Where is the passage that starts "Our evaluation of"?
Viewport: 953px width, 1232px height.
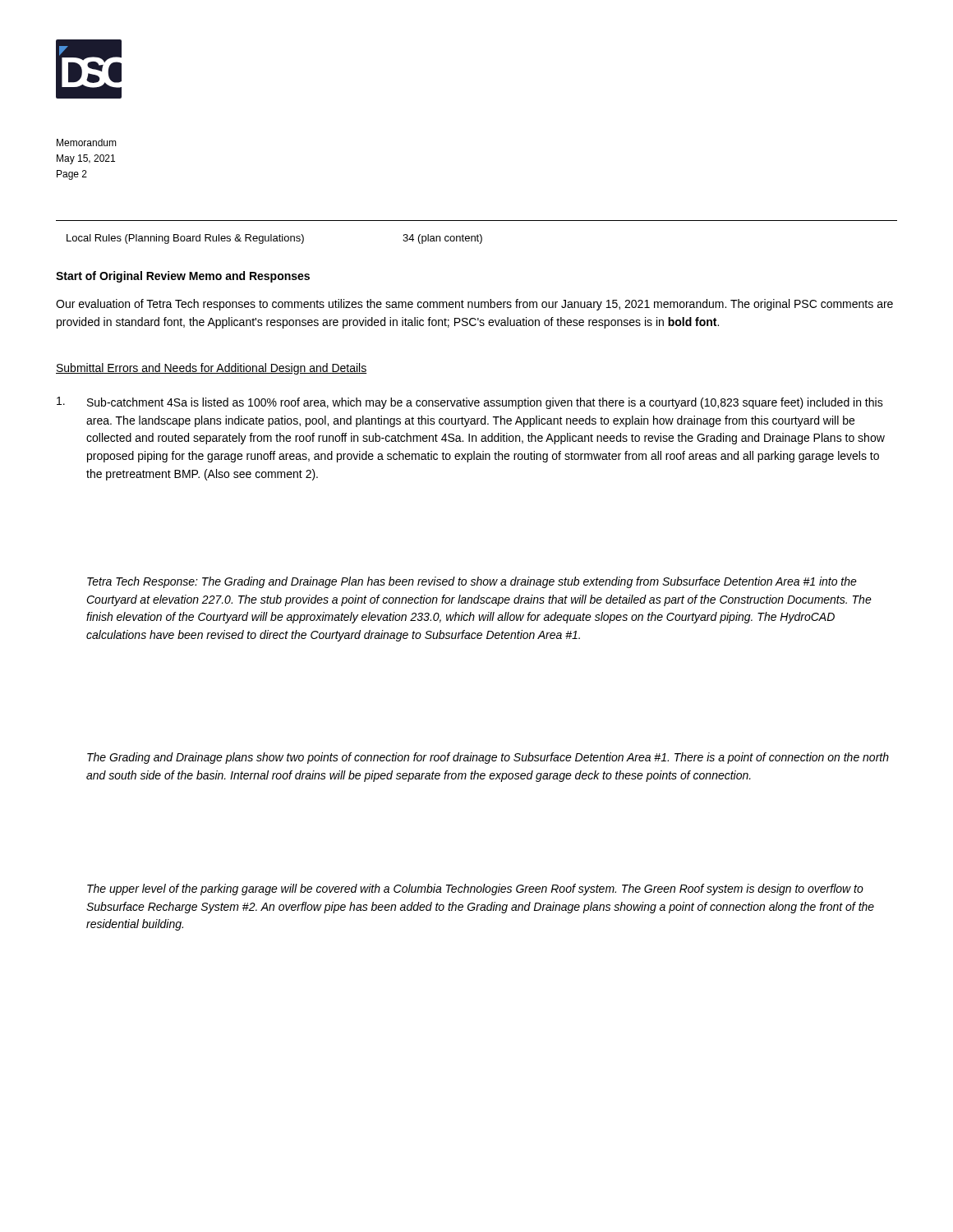[475, 313]
